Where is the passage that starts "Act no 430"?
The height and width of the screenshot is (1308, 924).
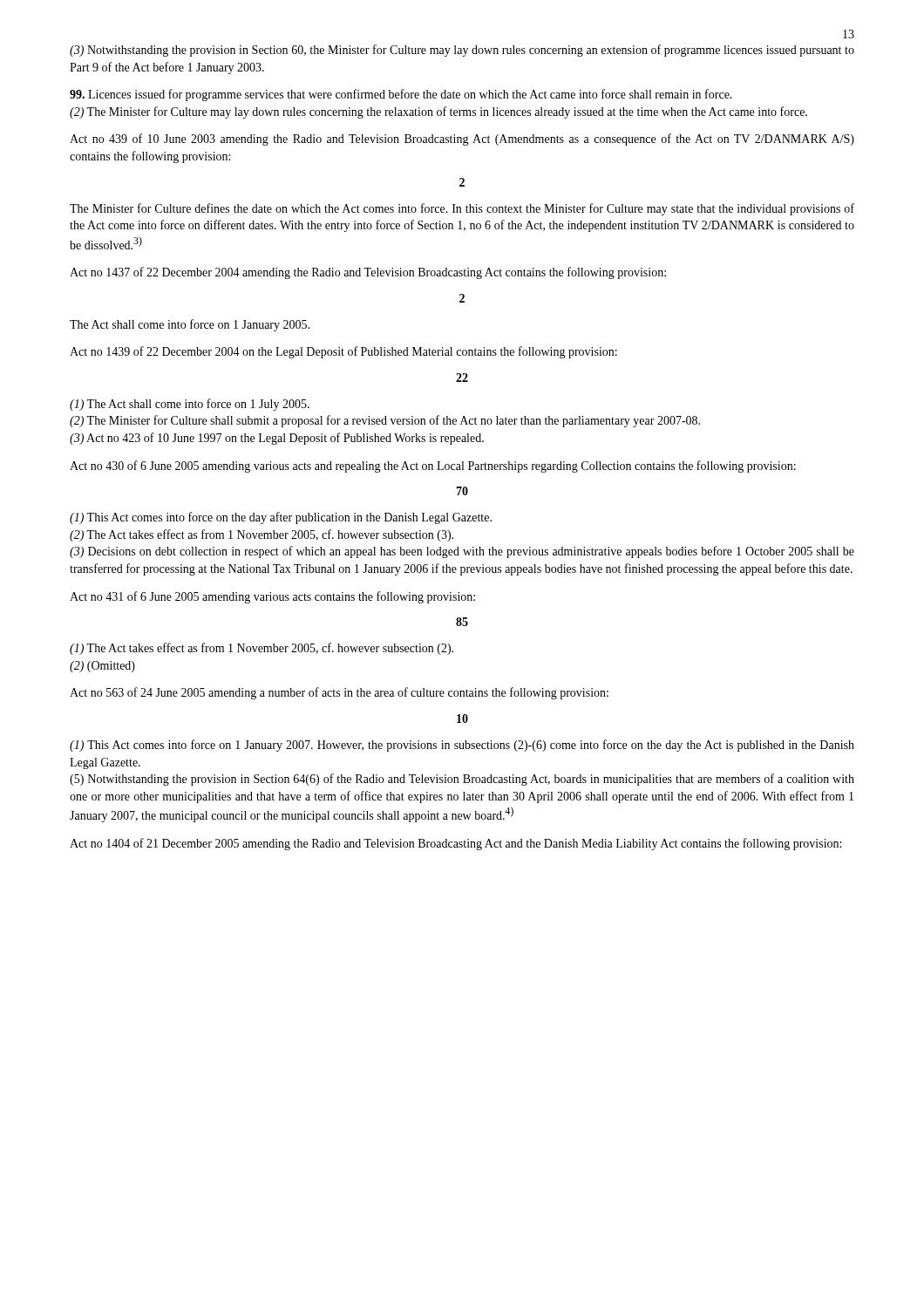point(462,466)
